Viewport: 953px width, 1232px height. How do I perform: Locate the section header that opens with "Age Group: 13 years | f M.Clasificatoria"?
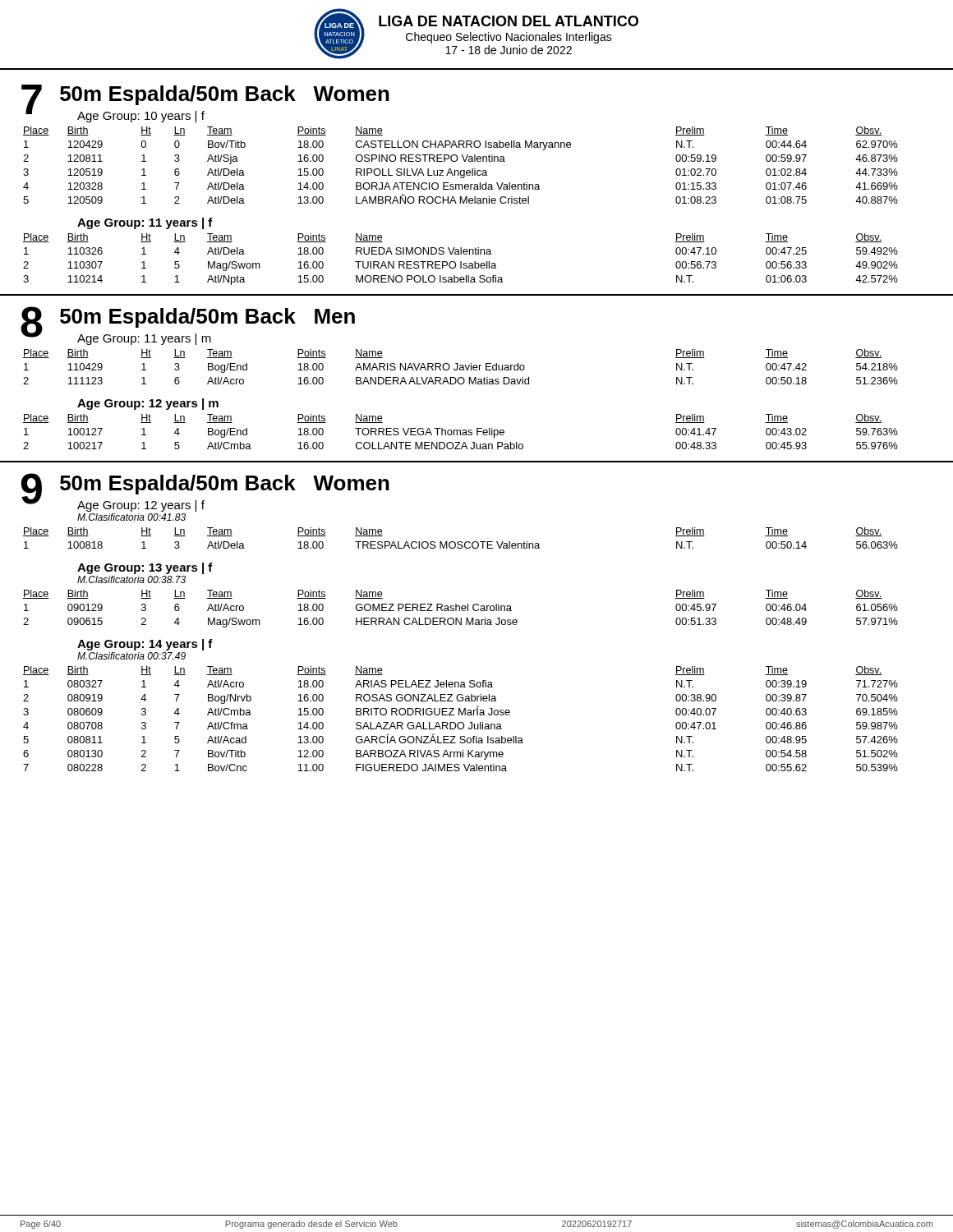145,568
